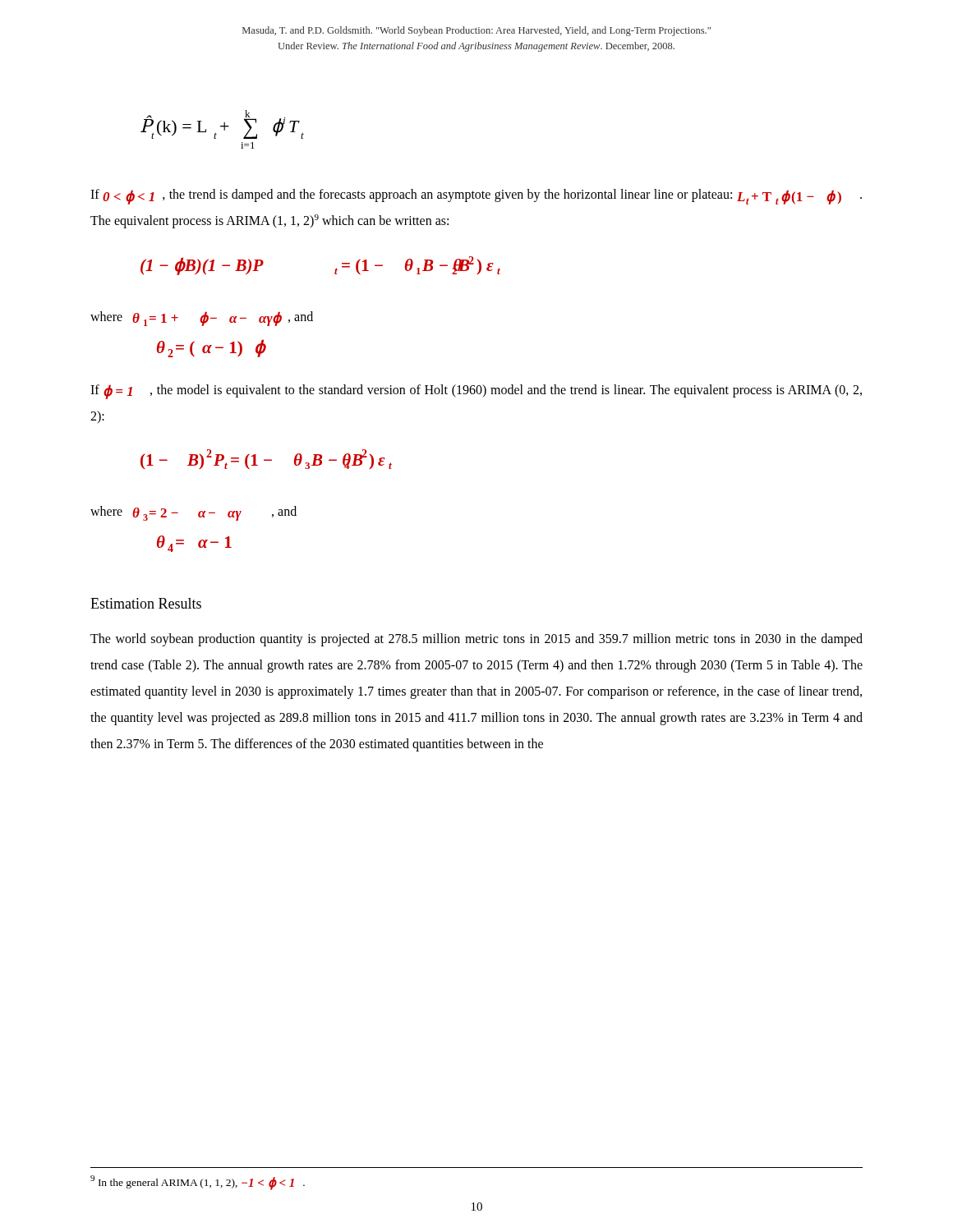
Task: Navigate to the text block starting "(1 − ϕB)(1 − B)P t ="
Action: click(x=211, y=267)
